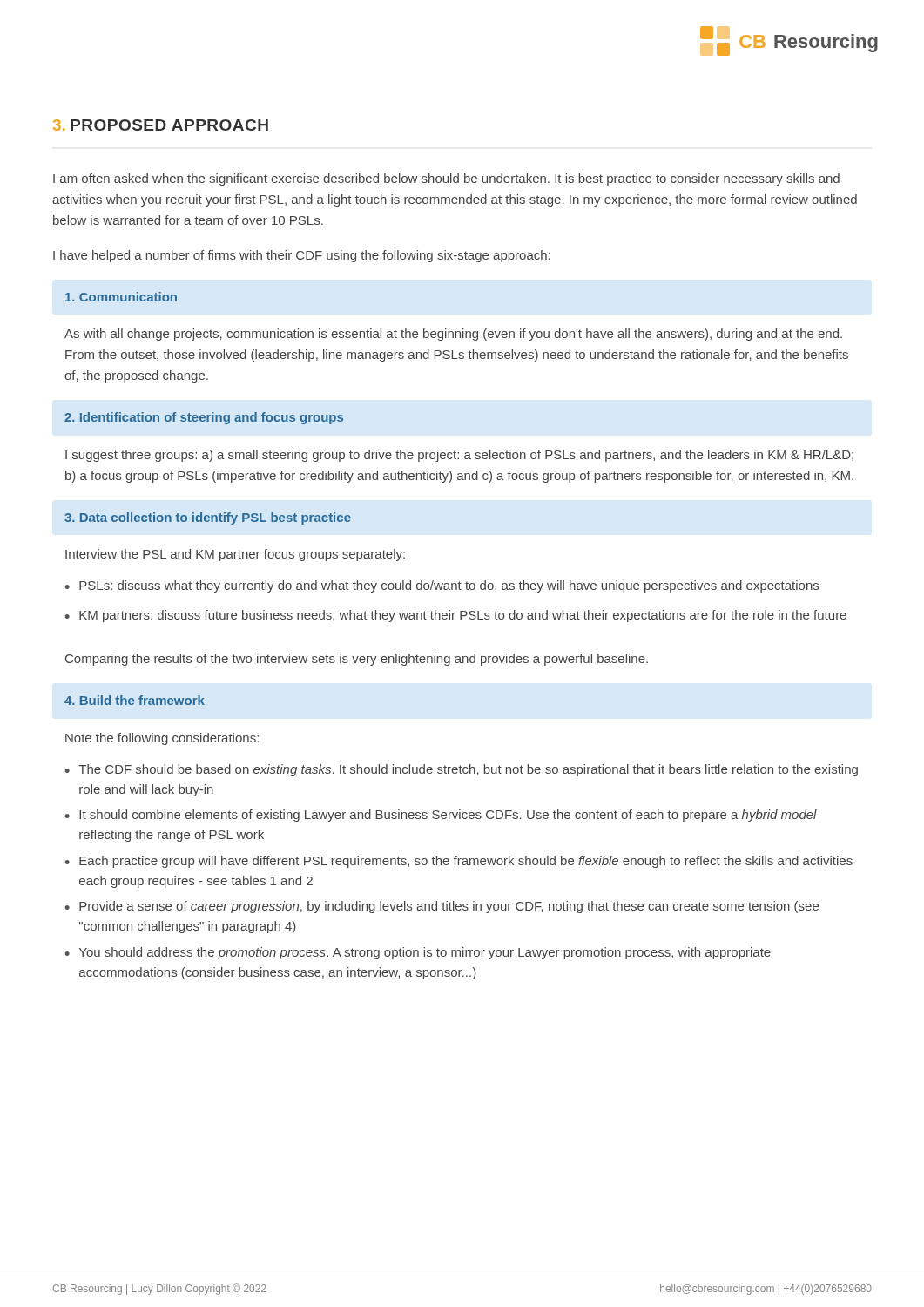Select the text block that says "Interview the PSL and KM"

[x=235, y=554]
